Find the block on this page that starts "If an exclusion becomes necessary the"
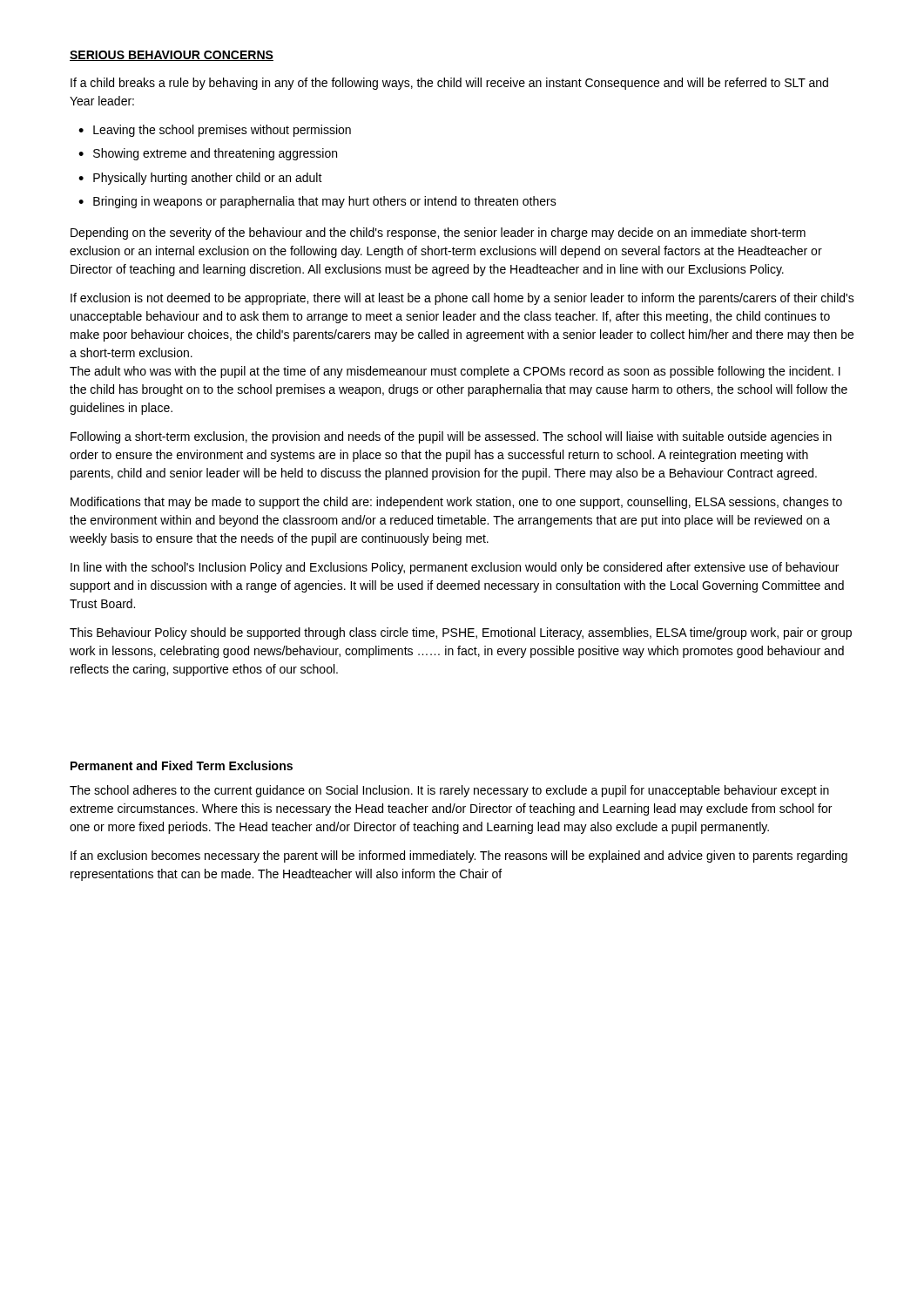The image size is (924, 1307). coord(459,864)
